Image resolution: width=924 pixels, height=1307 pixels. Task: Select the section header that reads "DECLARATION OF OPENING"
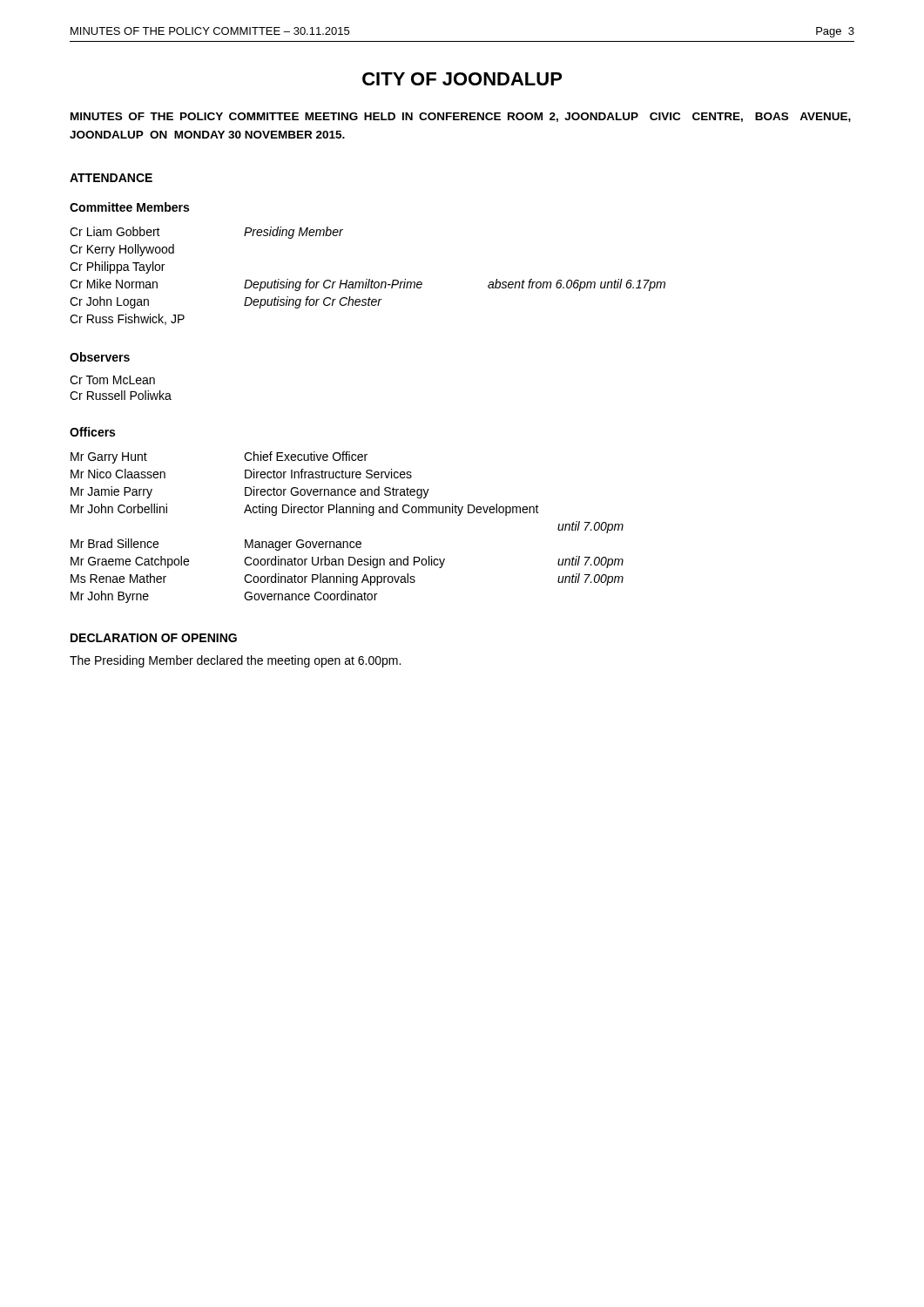(x=154, y=638)
